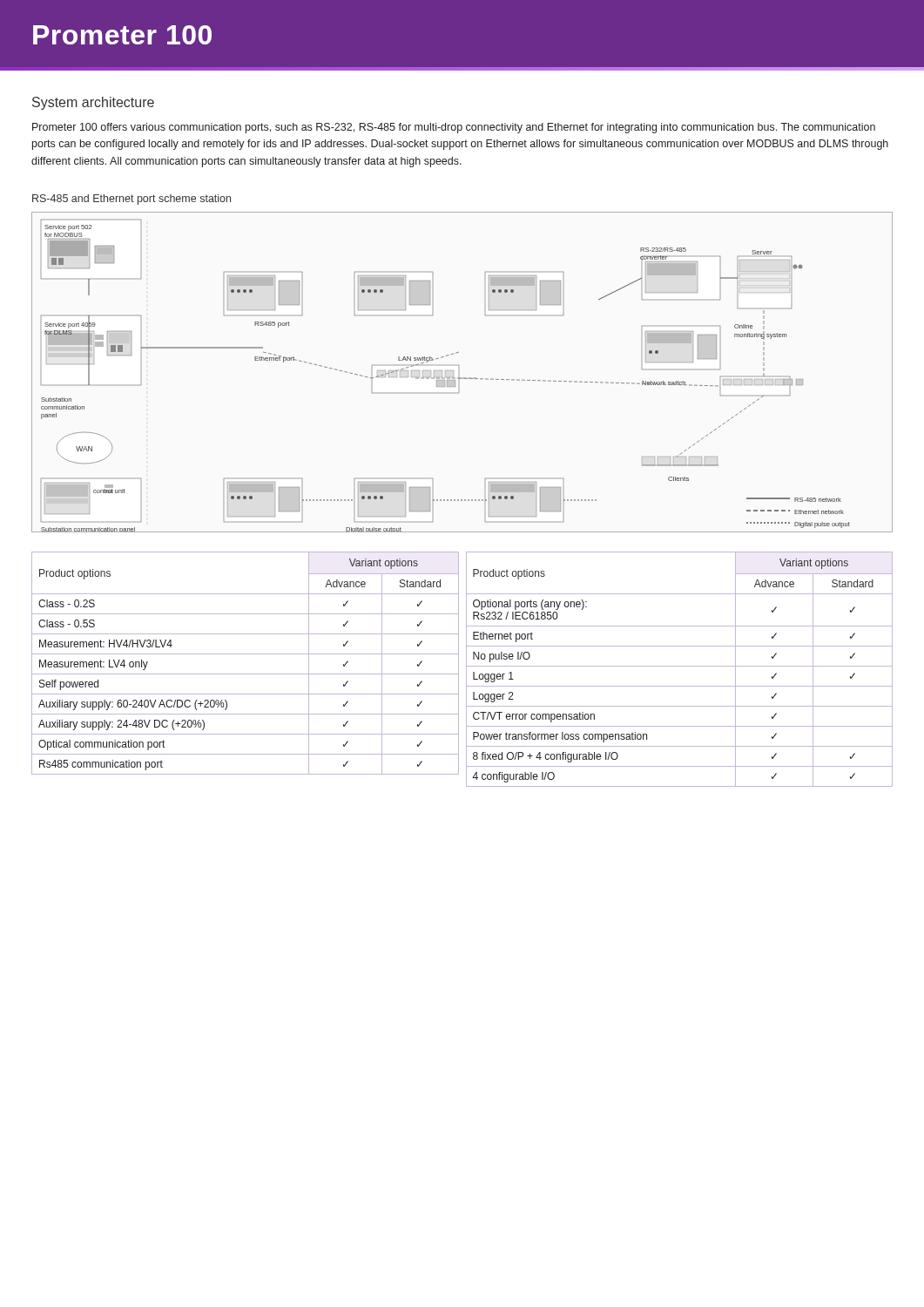Screen dimensions: 1307x924
Task: Find the text block that says "Prometer 100 offers various communication ports, such"
Action: click(x=460, y=144)
